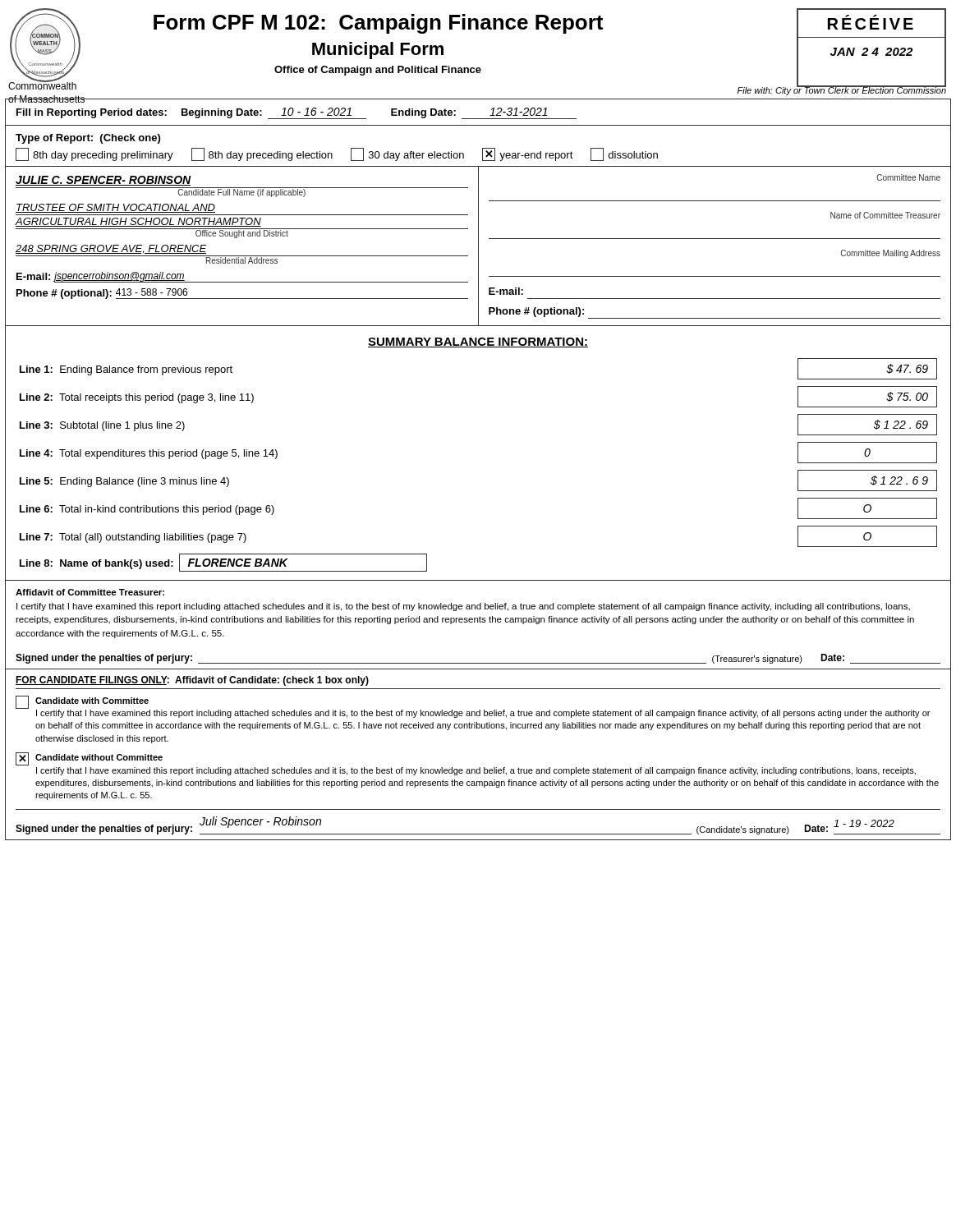956x1232 pixels.
Task: Click where it says "Commonwealthof Massachusetts"
Action: tap(47, 93)
